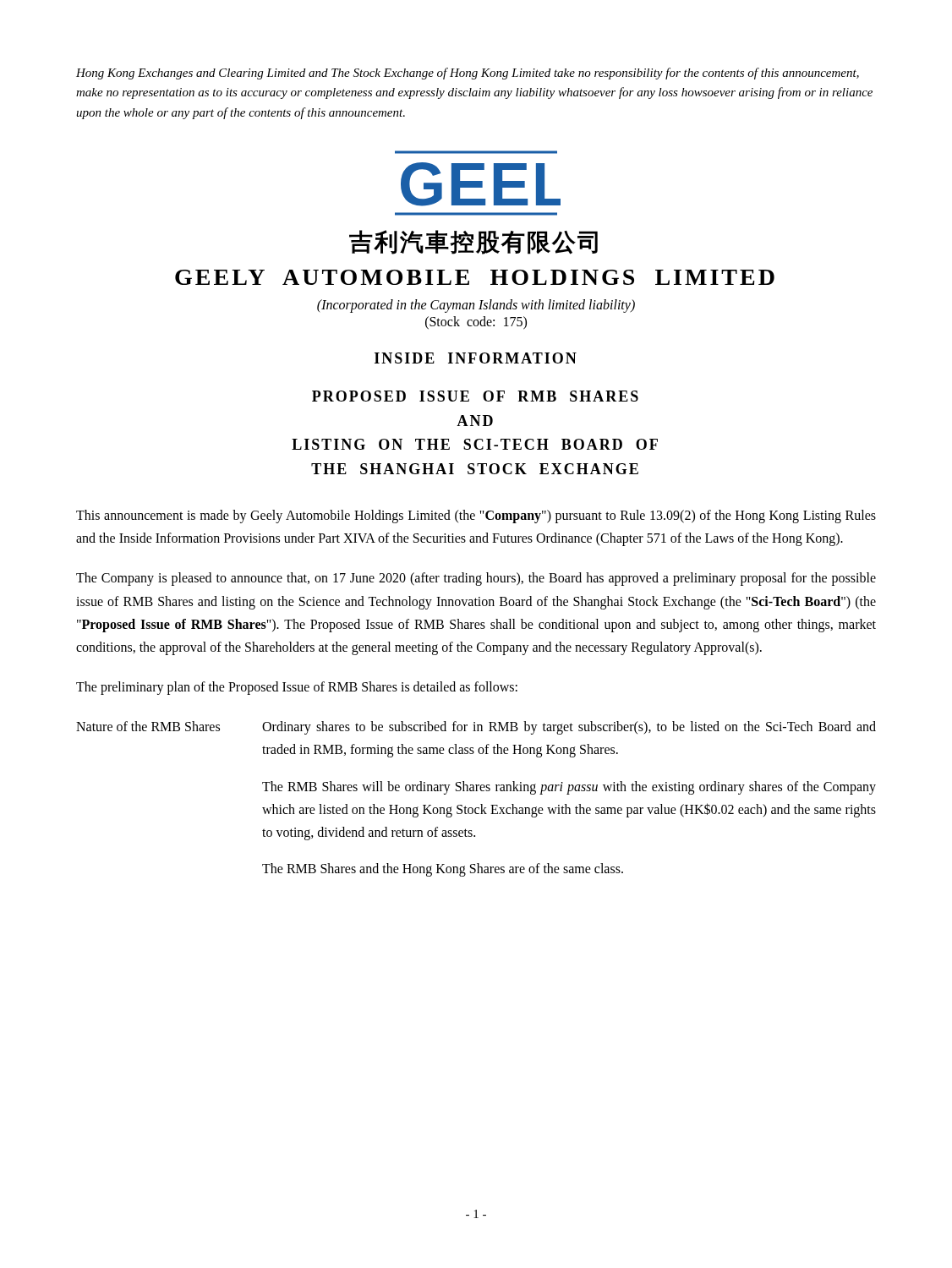Point to the passage starting "INSIDE INFORMATION"
Viewport: 952px width, 1268px height.
(x=476, y=359)
